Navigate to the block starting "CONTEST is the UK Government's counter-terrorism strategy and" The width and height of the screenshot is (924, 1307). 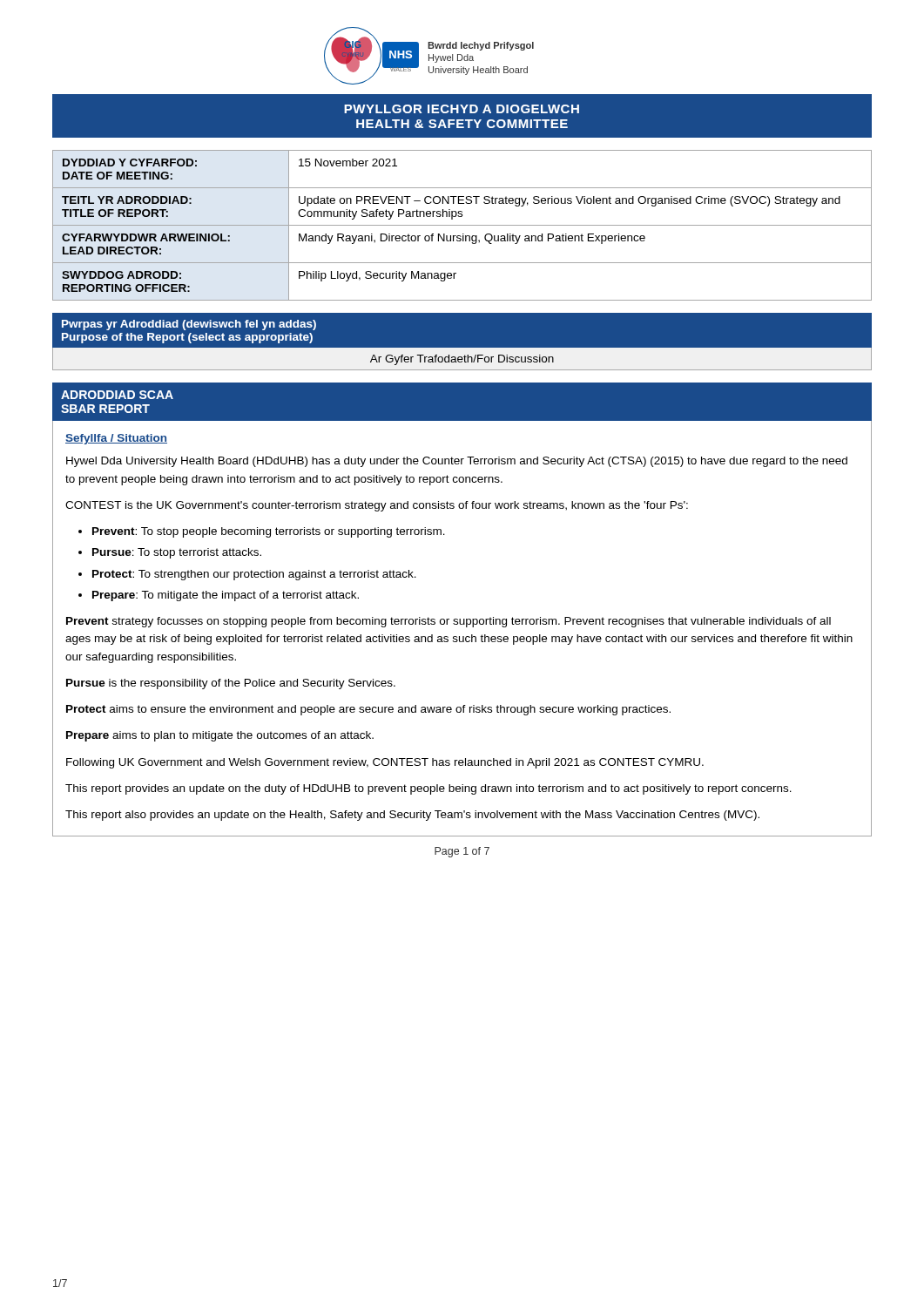[462, 505]
